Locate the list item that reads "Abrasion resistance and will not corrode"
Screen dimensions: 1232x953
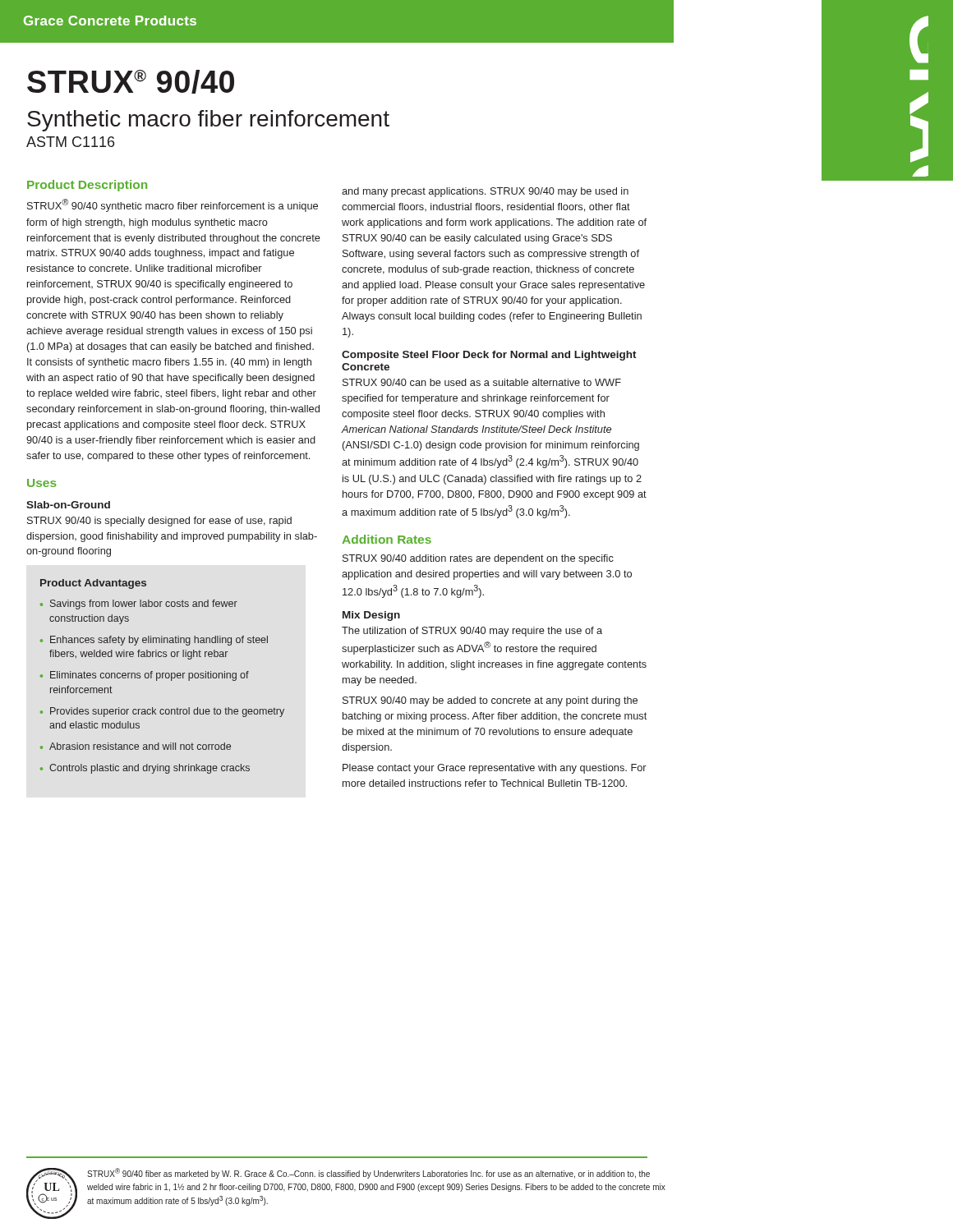(140, 747)
